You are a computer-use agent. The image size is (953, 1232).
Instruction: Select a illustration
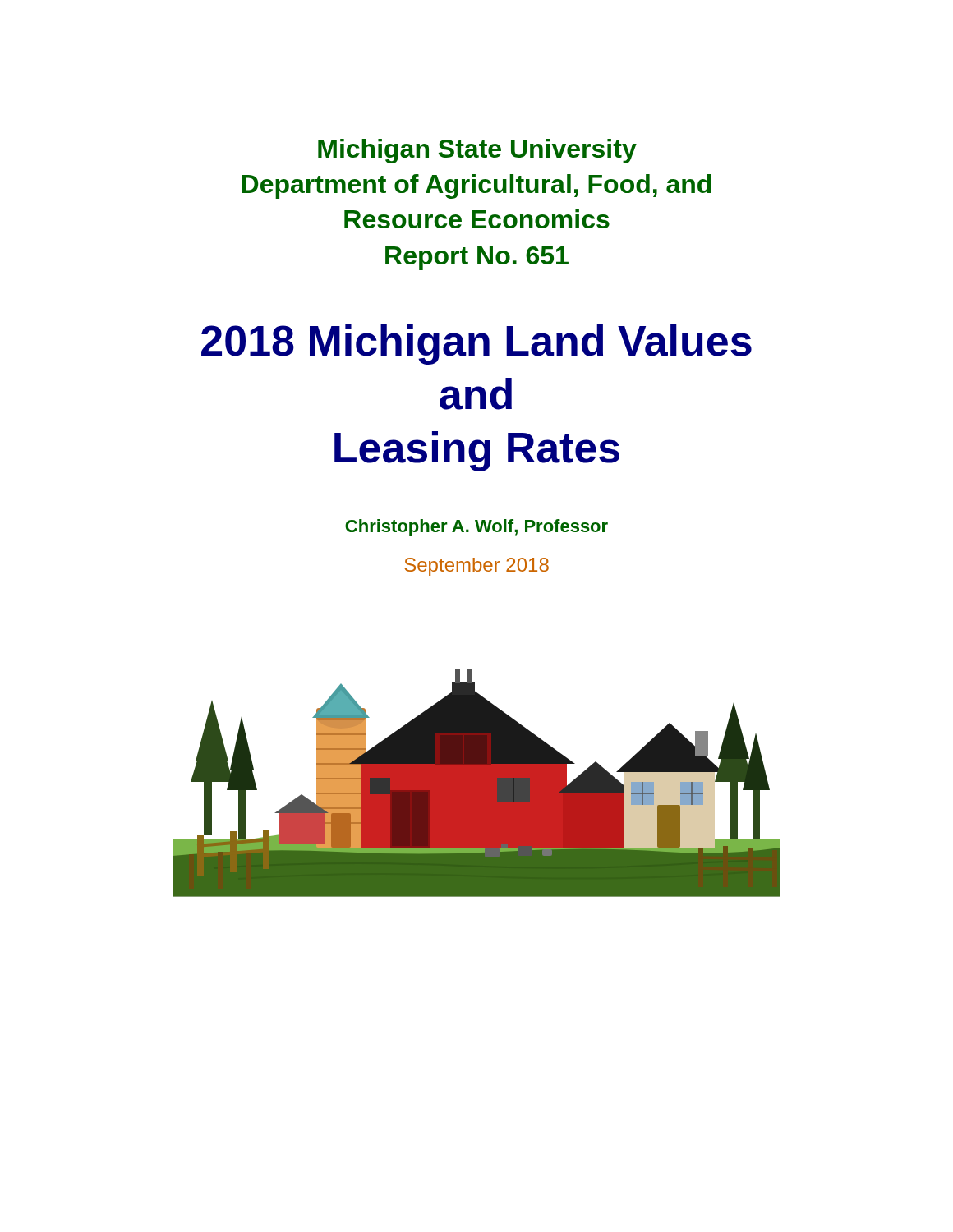476,757
